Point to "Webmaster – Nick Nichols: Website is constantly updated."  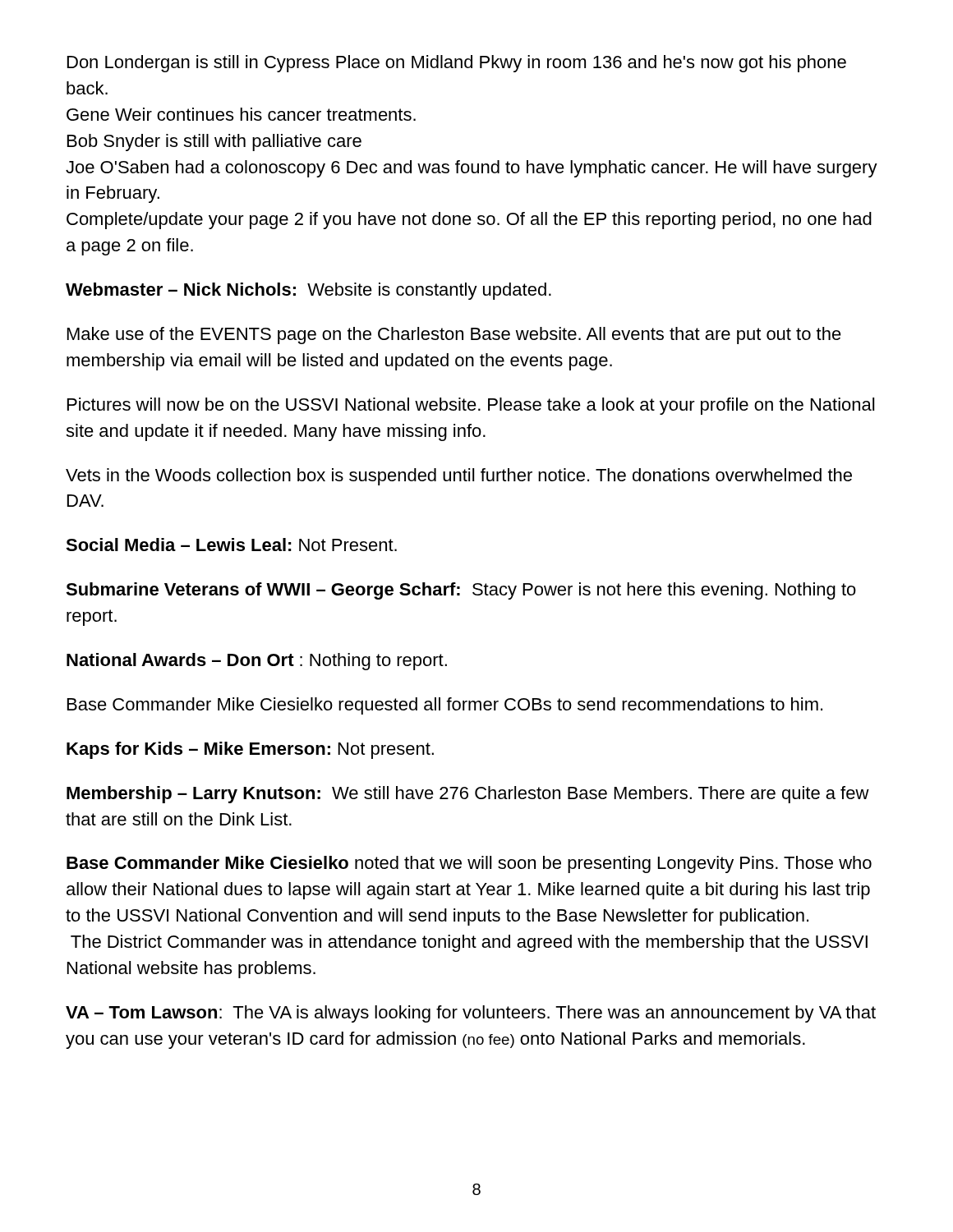click(x=309, y=290)
